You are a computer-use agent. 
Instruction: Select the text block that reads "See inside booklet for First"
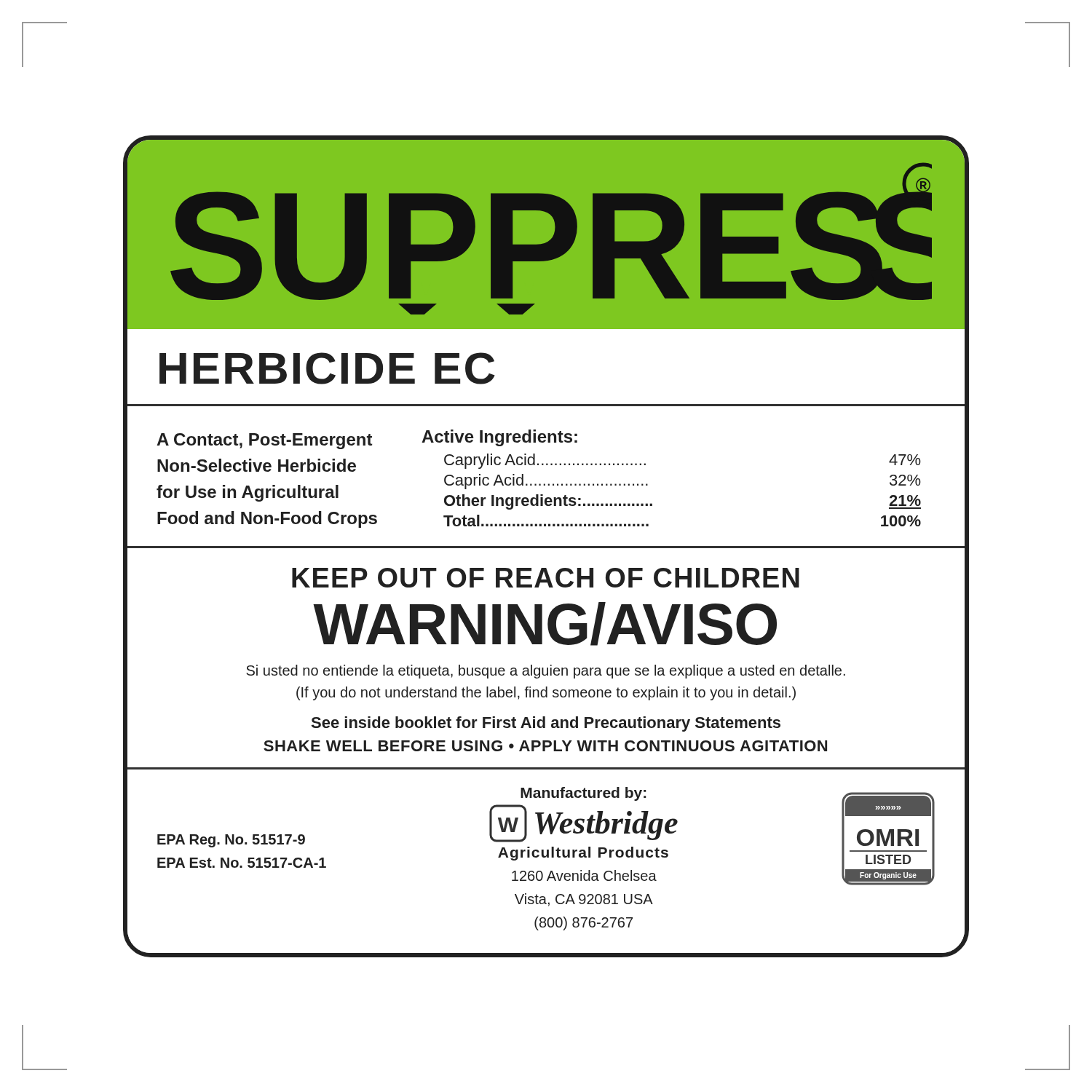pyautogui.click(x=546, y=723)
